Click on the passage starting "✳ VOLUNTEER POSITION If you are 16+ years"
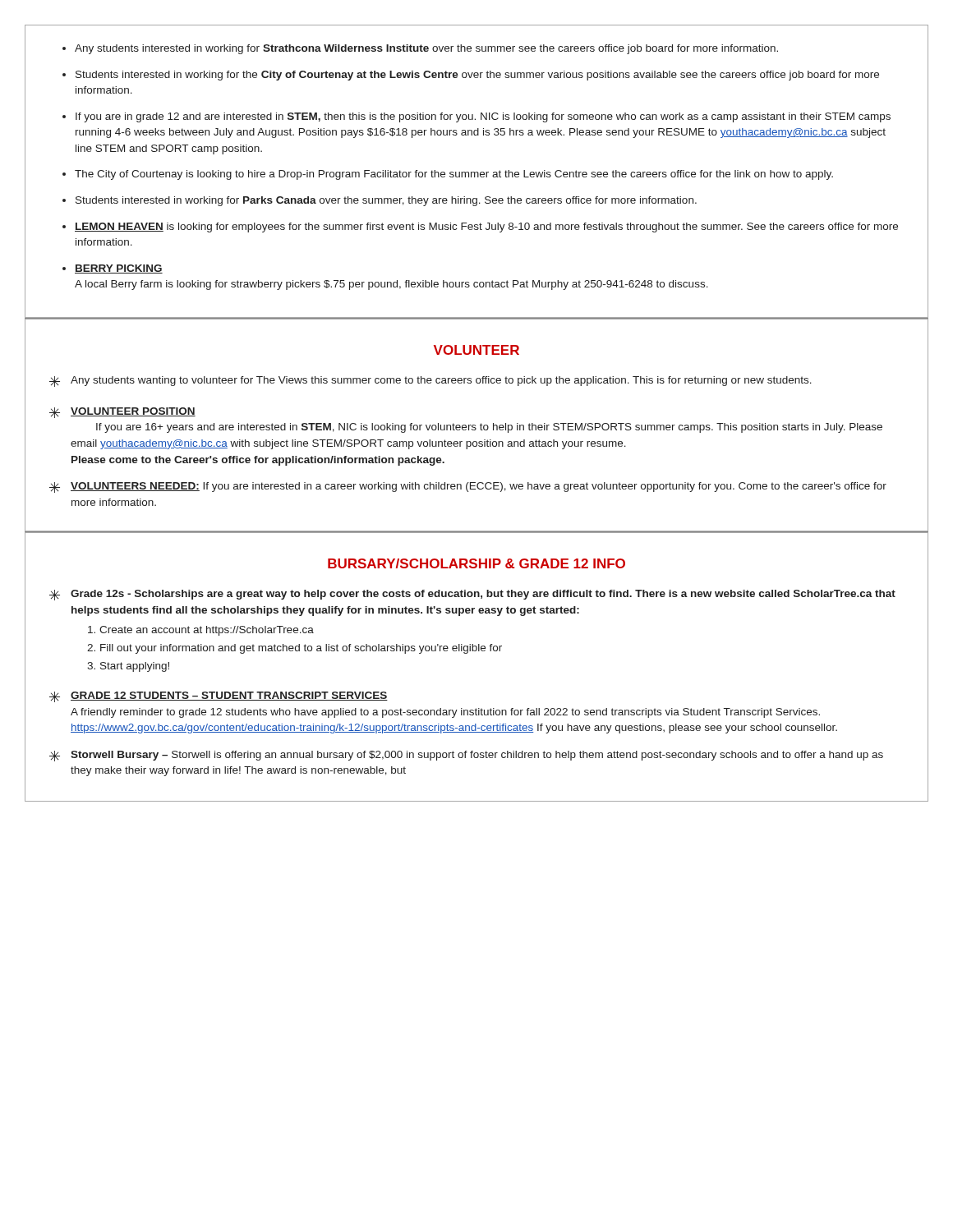The height and width of the screenshot is (1232, 953). pyautogui.click(x=476, y=435)
